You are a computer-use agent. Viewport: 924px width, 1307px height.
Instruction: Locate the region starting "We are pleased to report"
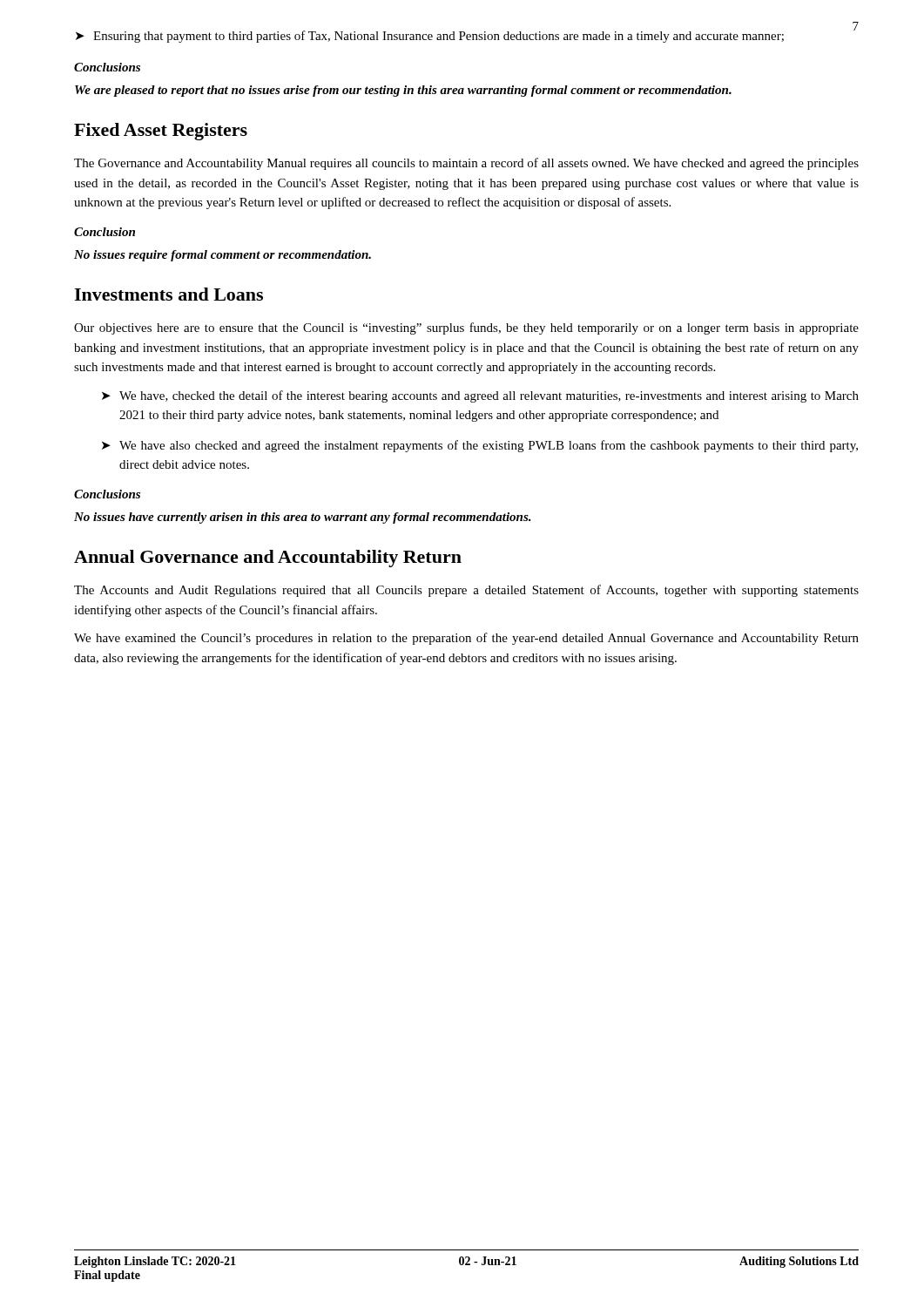point(403,89)
